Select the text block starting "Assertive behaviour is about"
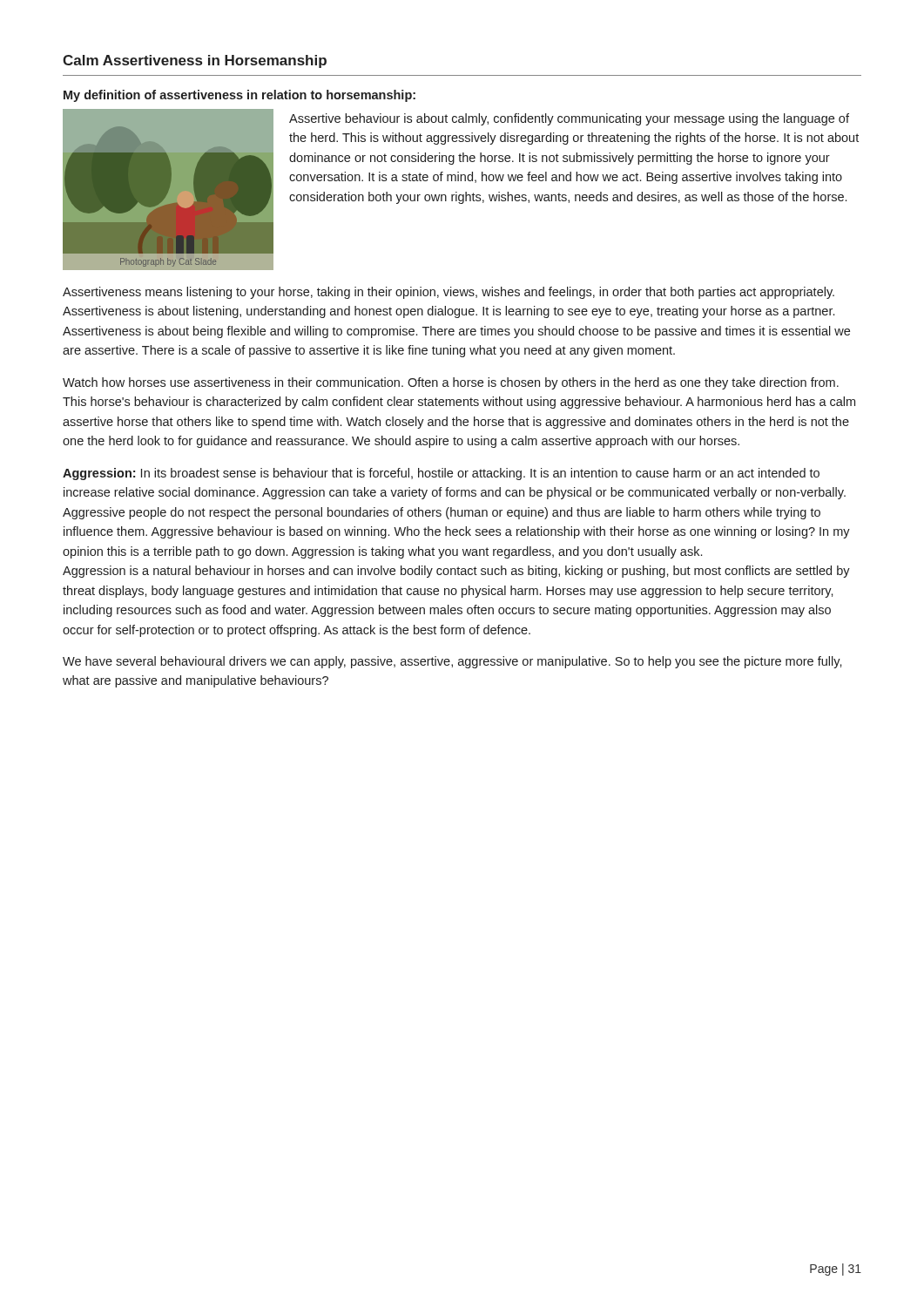Screen dimensions: 1307x924 coord(574,158)
